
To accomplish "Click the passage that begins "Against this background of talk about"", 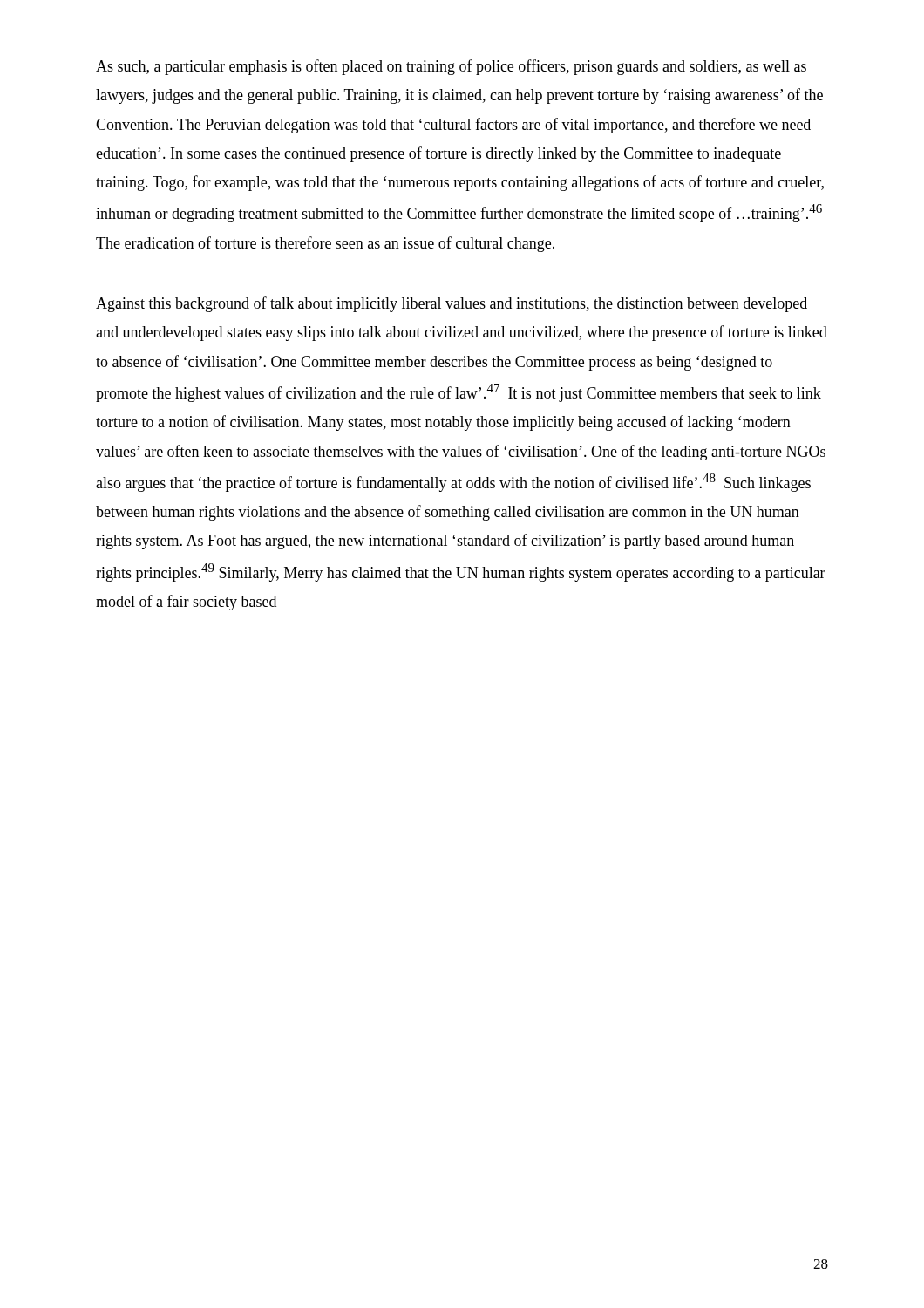I will pyautogui.click(x=461, y=453).
